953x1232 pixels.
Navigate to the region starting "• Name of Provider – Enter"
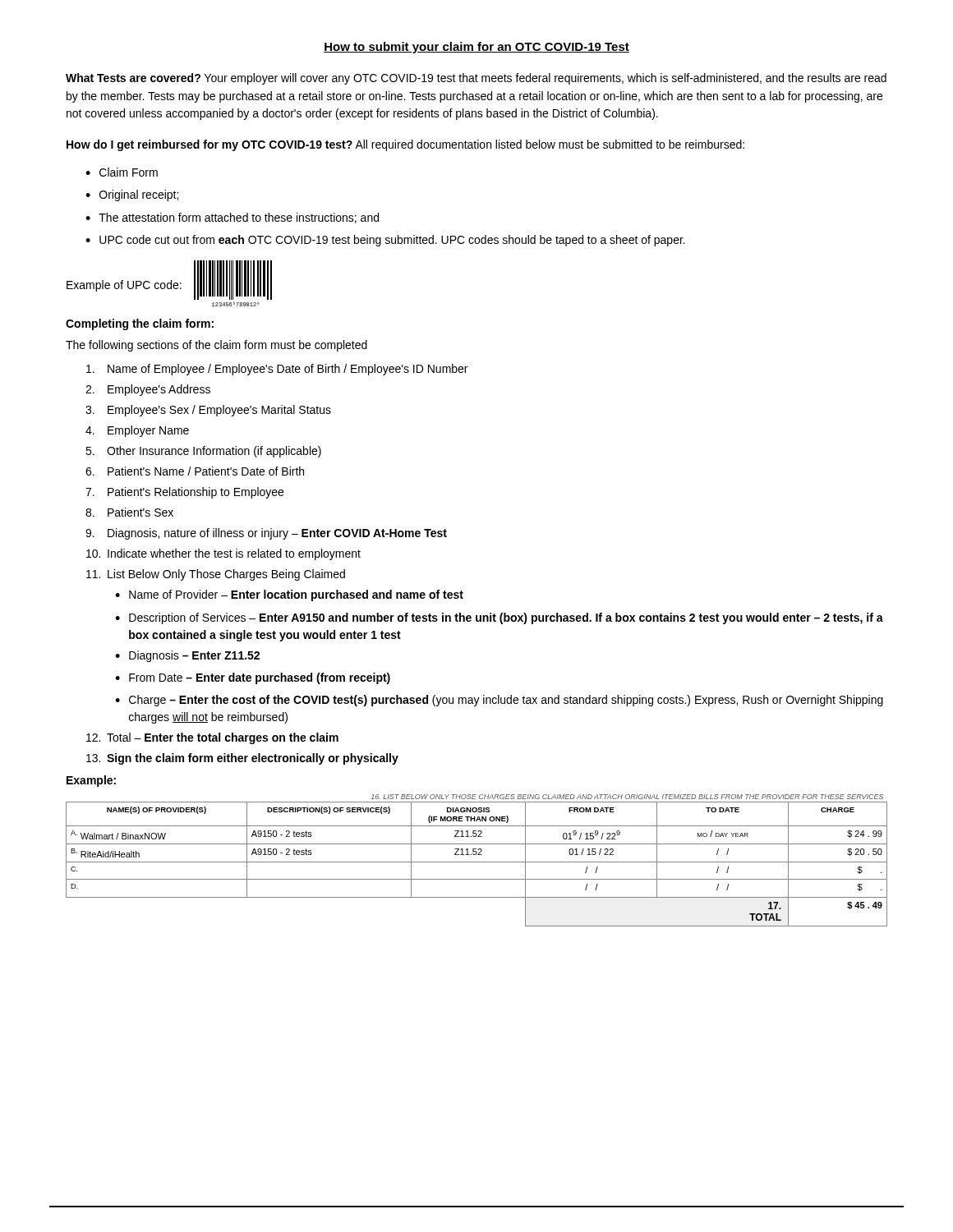(x=289, y=596)
